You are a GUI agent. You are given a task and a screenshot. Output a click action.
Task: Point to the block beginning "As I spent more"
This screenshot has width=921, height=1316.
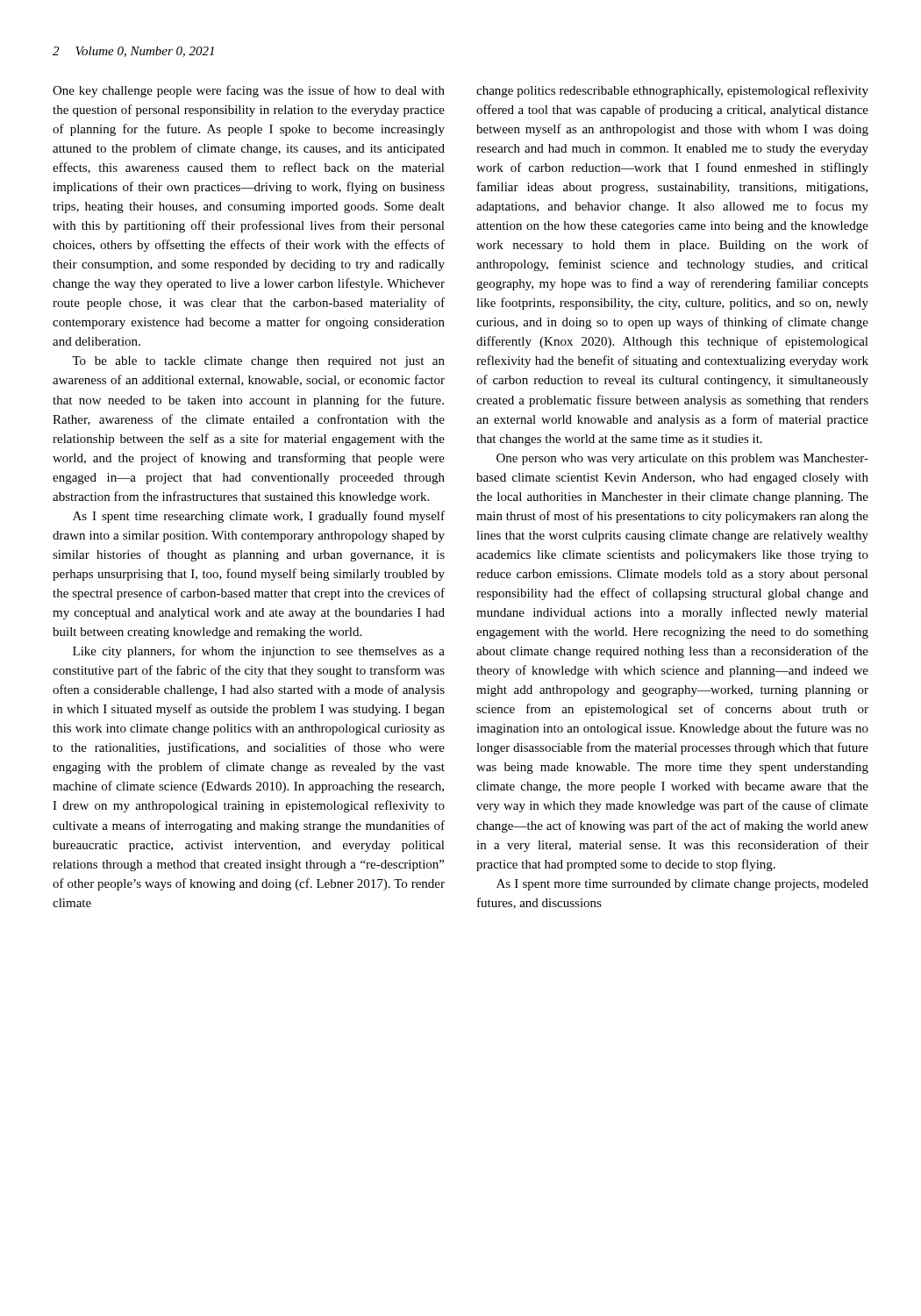pyautogui.click(x=672, y=893)
